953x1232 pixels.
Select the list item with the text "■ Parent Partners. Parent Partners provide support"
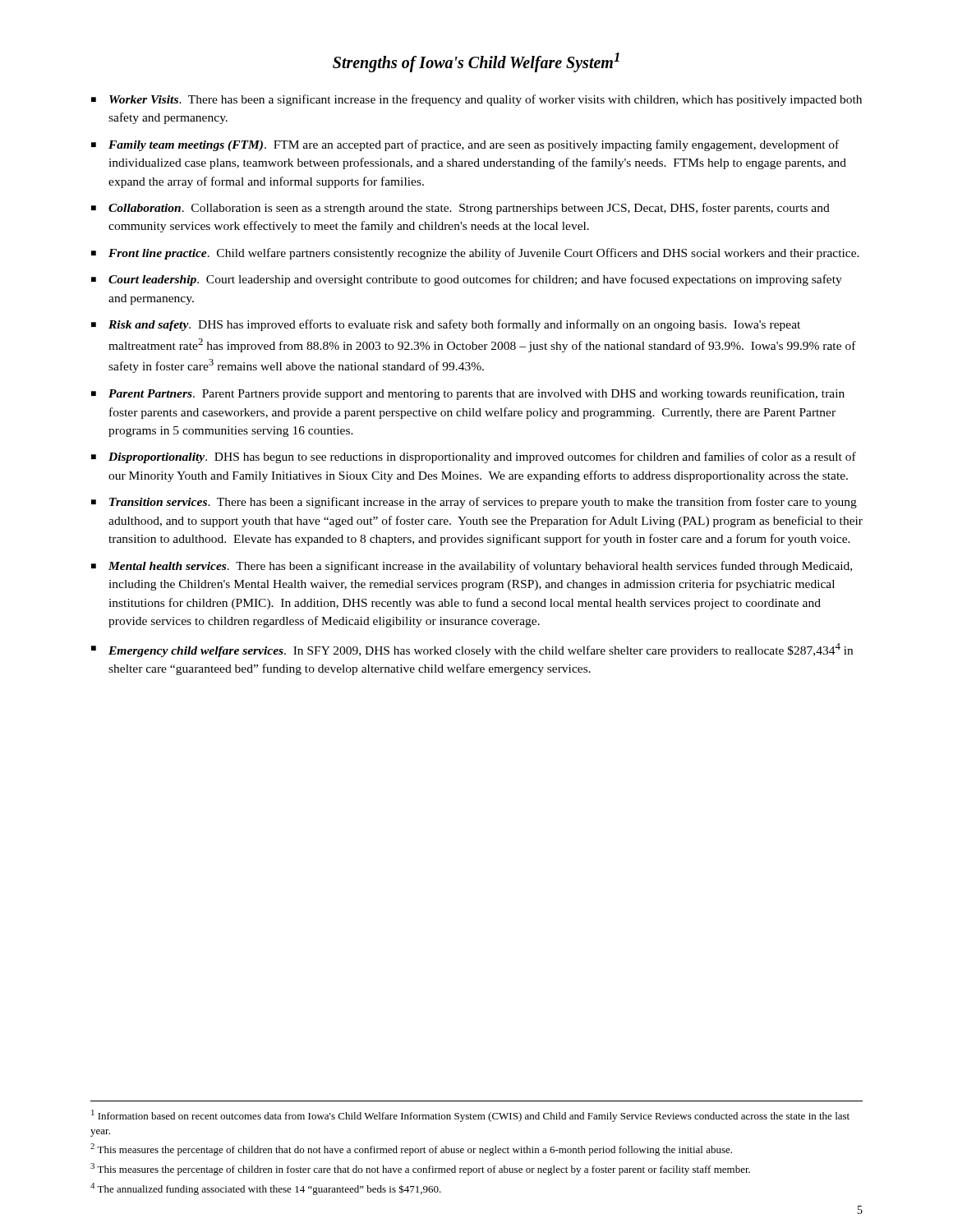click(x=476, y=412)
